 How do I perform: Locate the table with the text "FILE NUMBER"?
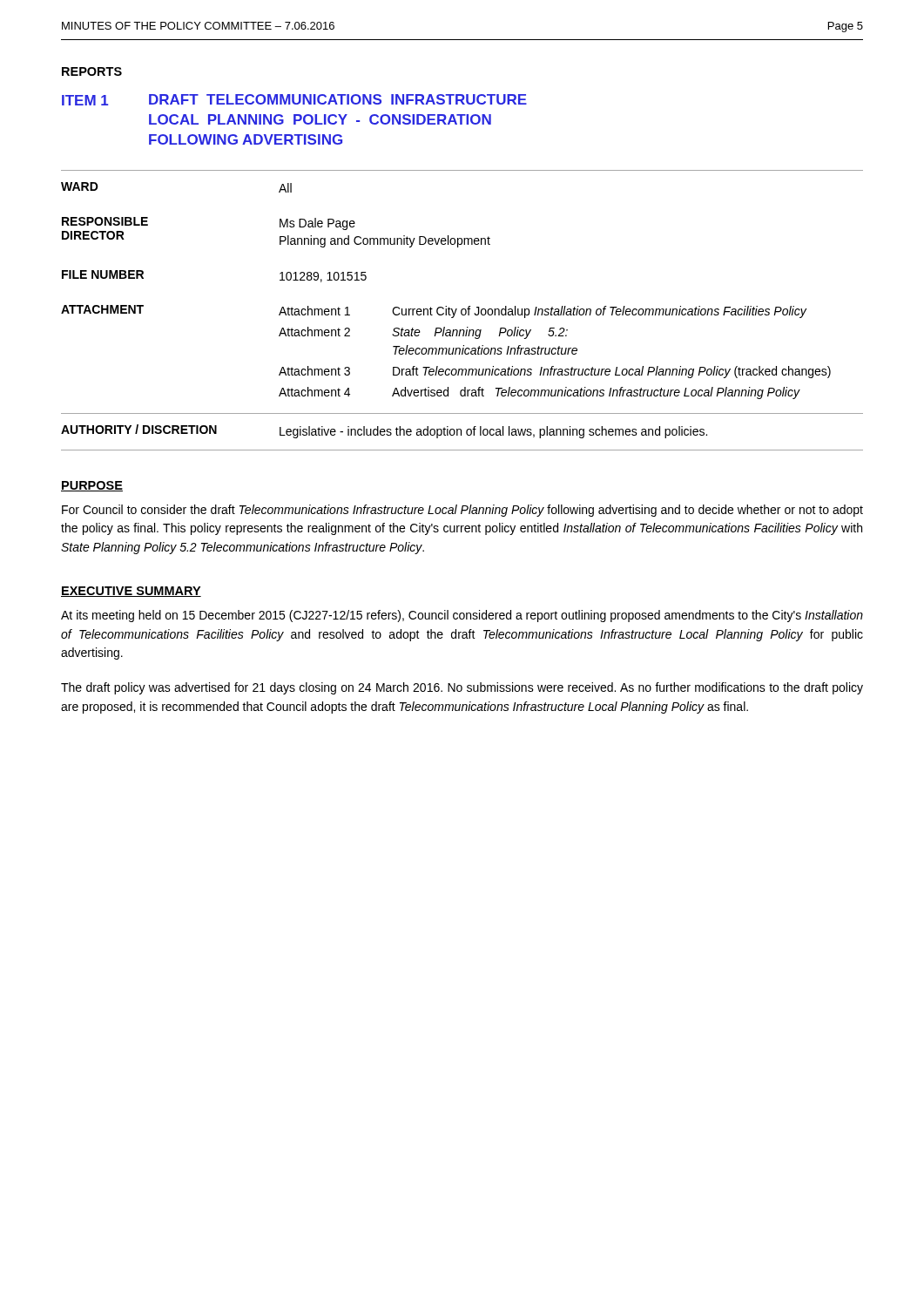pos(462,310)
